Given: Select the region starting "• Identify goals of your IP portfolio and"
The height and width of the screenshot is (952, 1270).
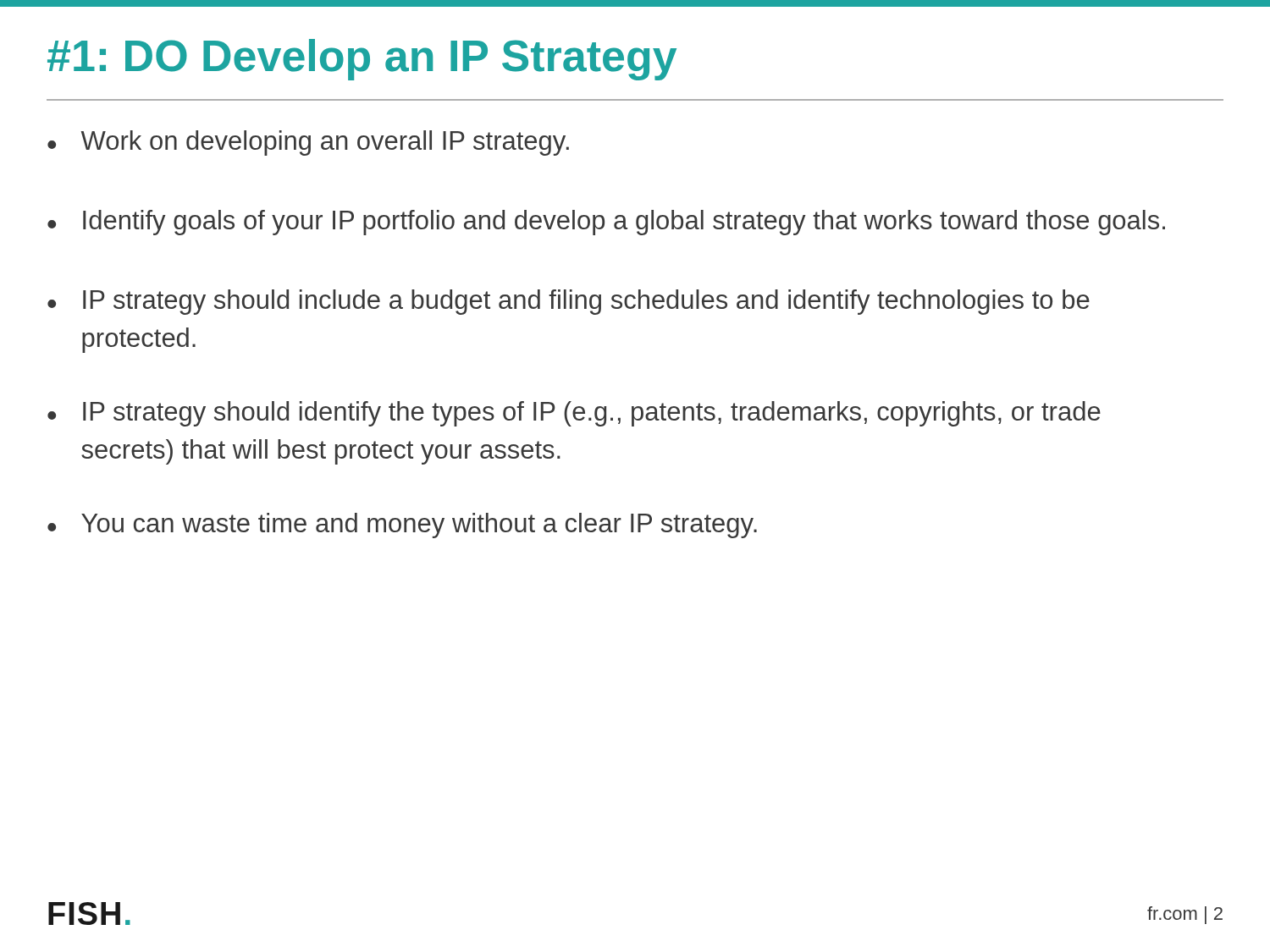Looking at the screenshot, I should tap(616, 224).
